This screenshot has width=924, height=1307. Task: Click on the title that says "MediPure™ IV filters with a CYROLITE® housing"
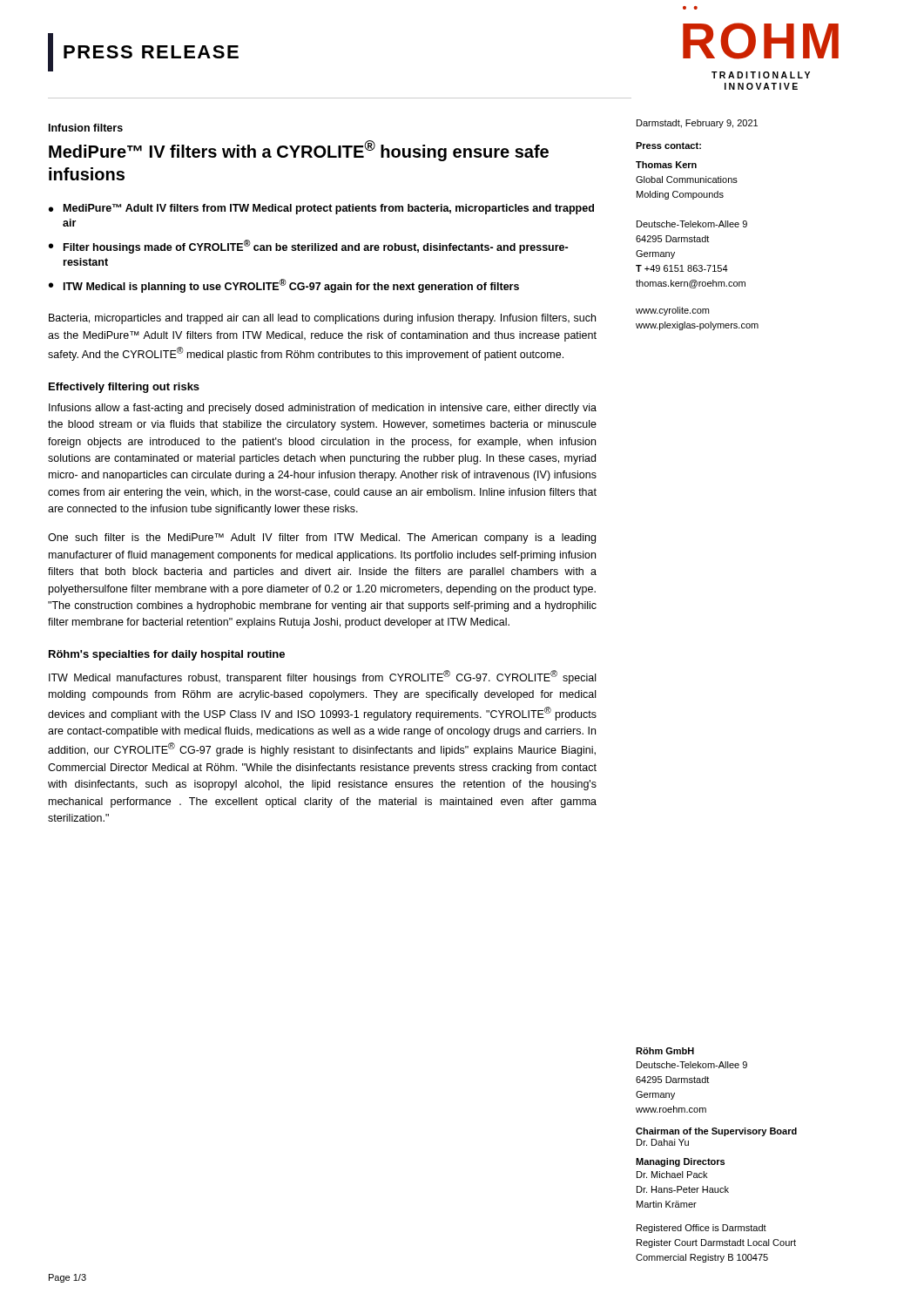pos(299,161)
